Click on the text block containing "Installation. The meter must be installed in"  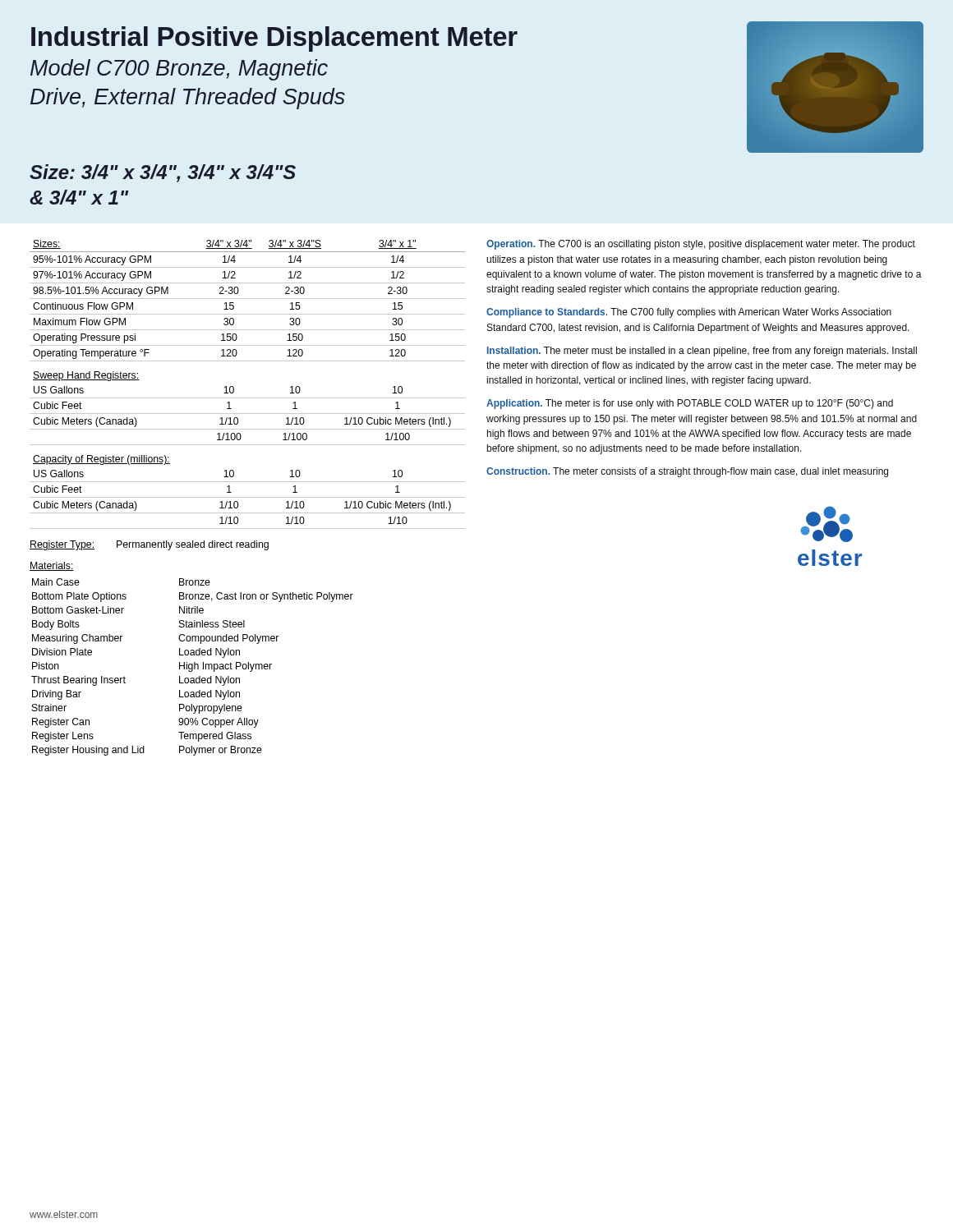(x=702, y=366)
